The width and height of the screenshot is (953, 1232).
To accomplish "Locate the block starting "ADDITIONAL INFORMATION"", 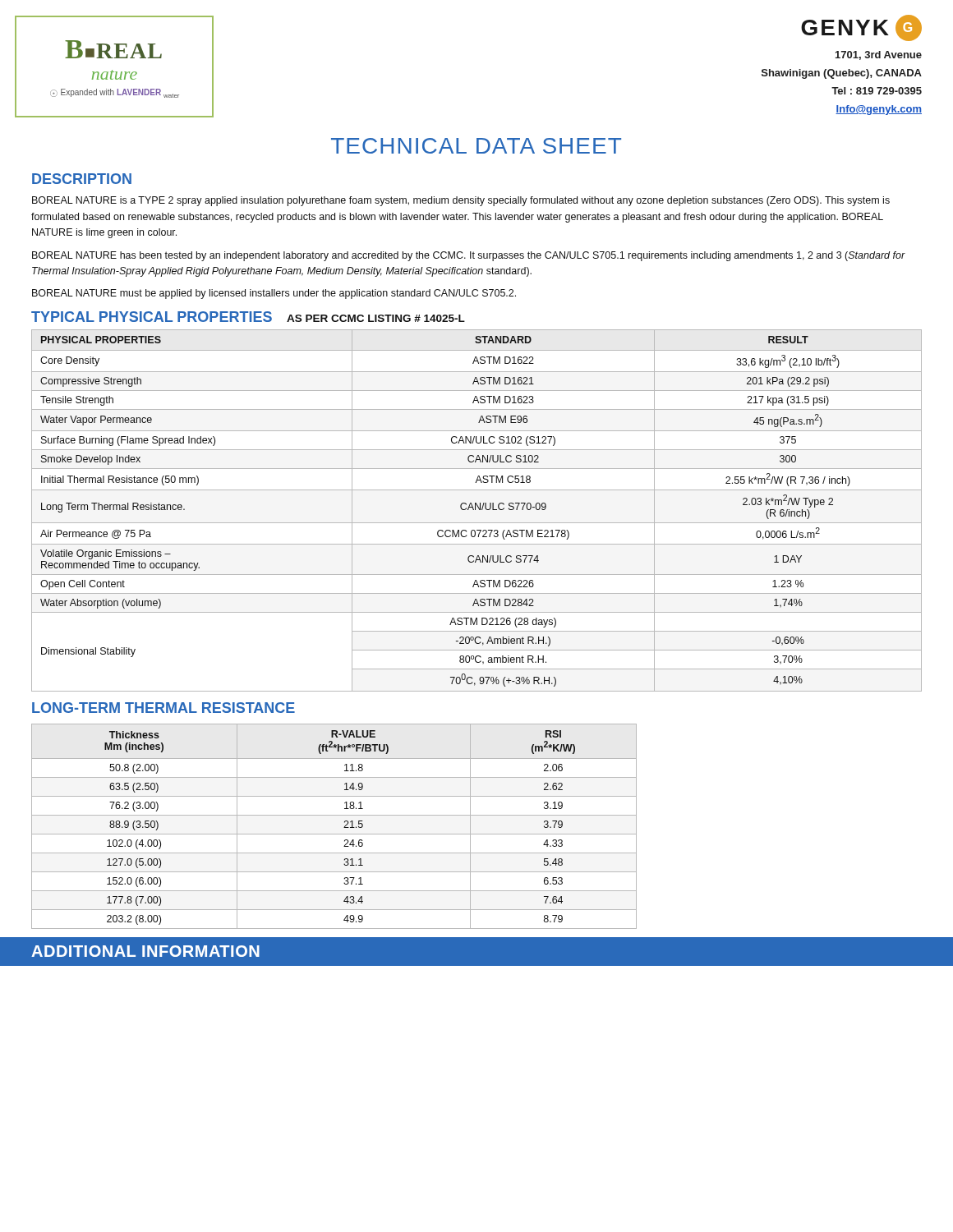I will click(146, 951).
